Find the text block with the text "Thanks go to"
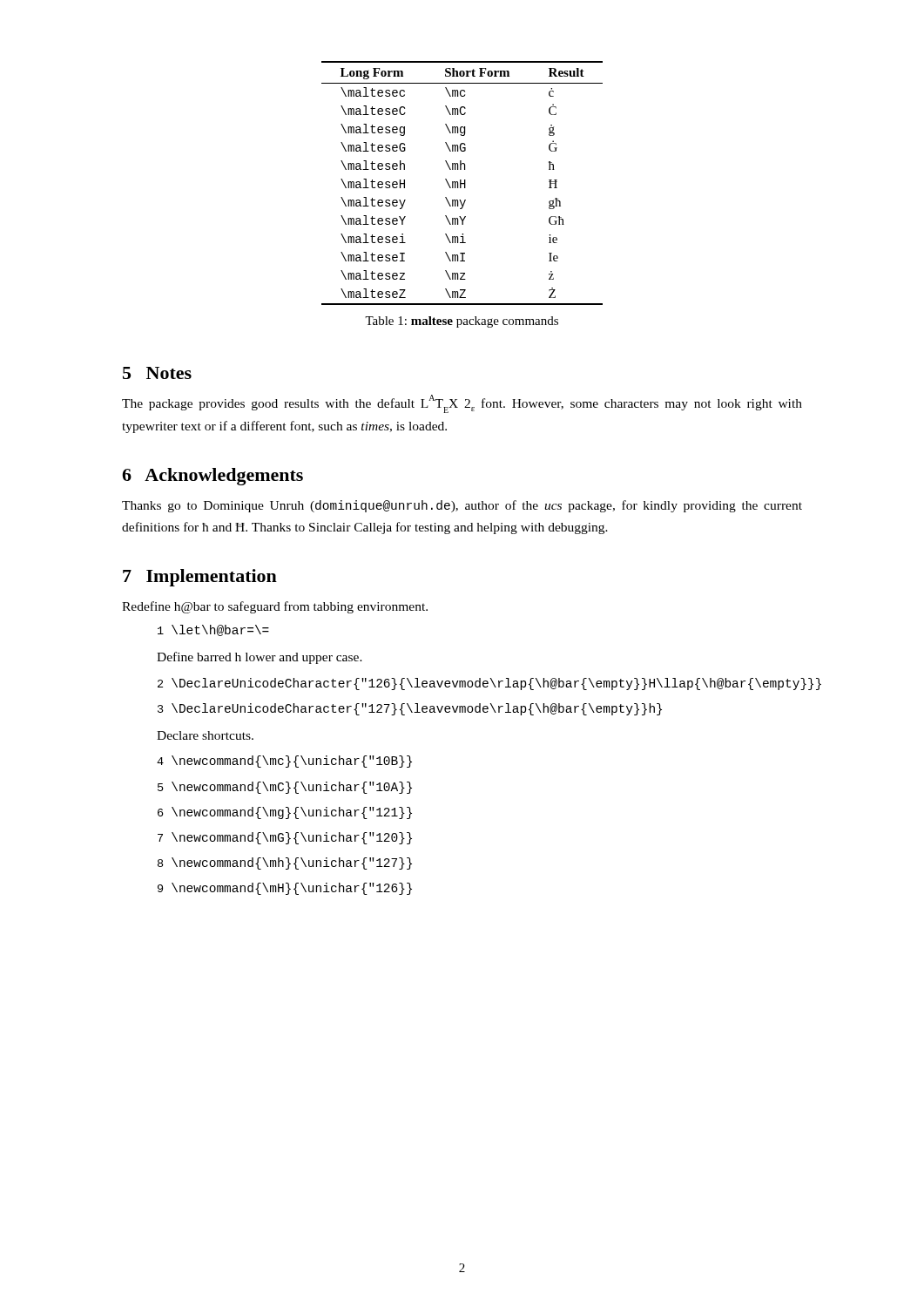This screenshot has width=924, height=1307. click(462, 516)
